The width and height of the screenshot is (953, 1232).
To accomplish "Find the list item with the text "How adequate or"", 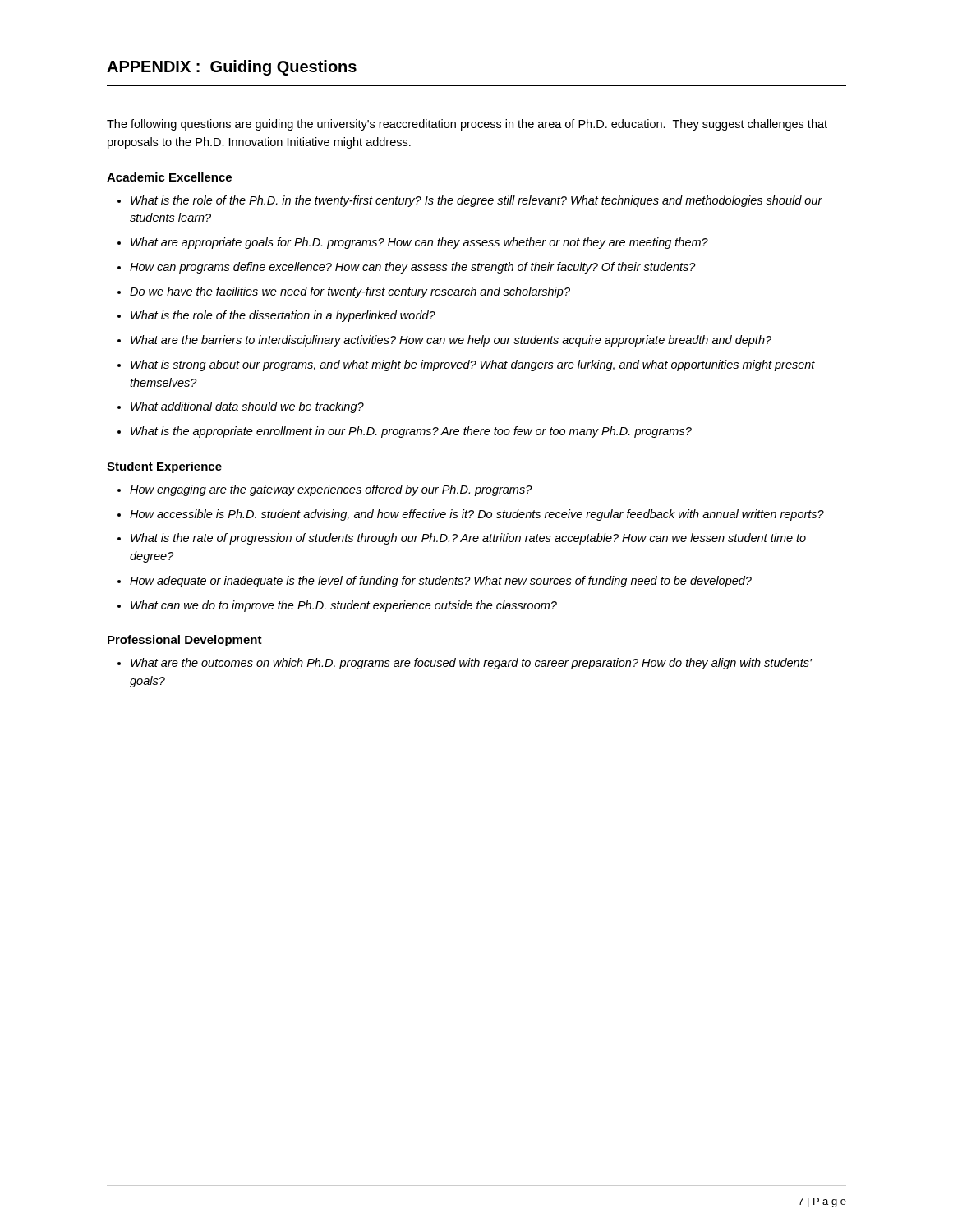I will coord(441,580).
